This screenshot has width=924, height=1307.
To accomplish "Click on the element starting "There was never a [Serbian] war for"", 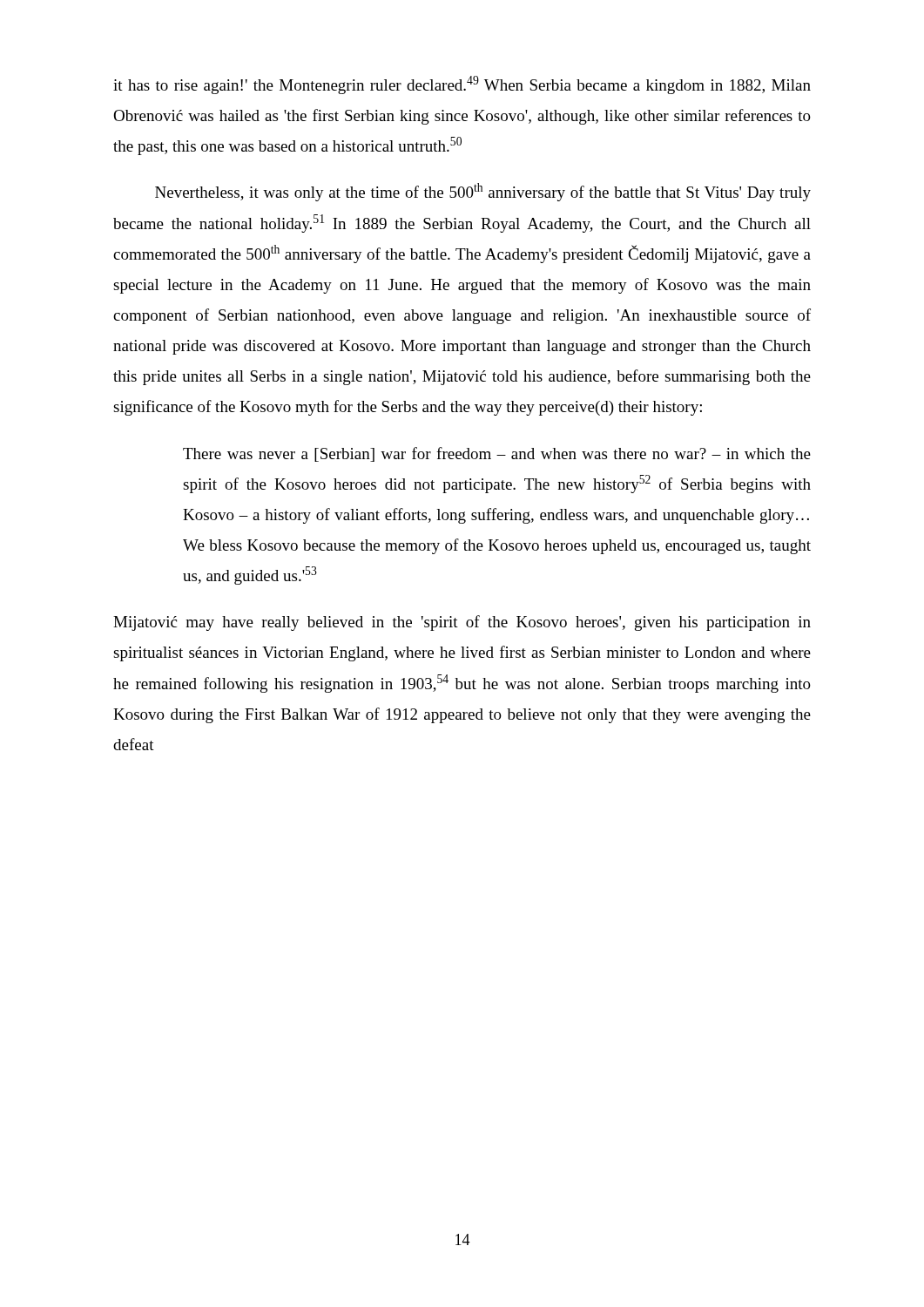I will pyautogui.click(x=497, y=514).
